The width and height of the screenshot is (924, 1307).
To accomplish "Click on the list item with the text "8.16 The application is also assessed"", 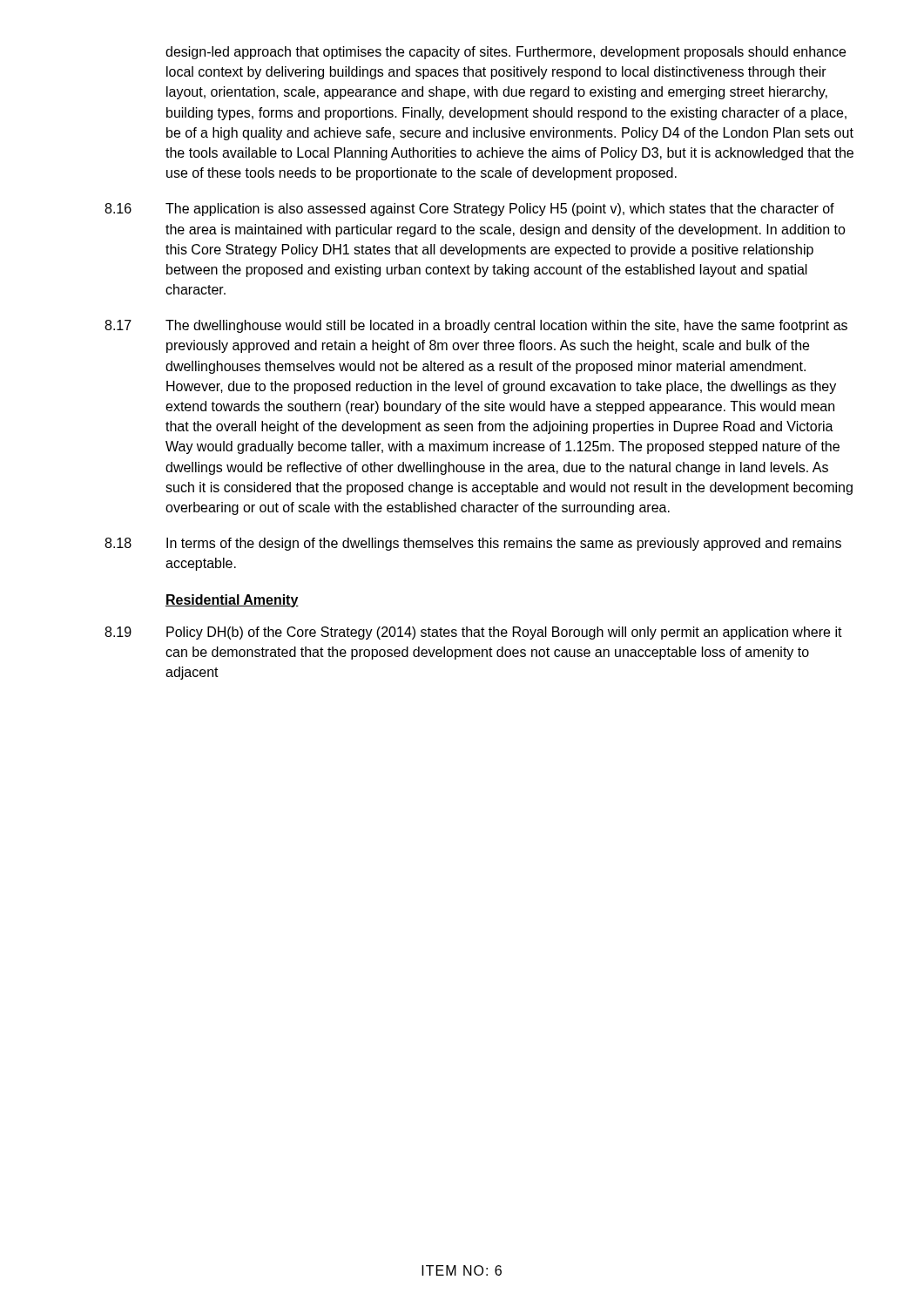I will [x=479, y=249].
